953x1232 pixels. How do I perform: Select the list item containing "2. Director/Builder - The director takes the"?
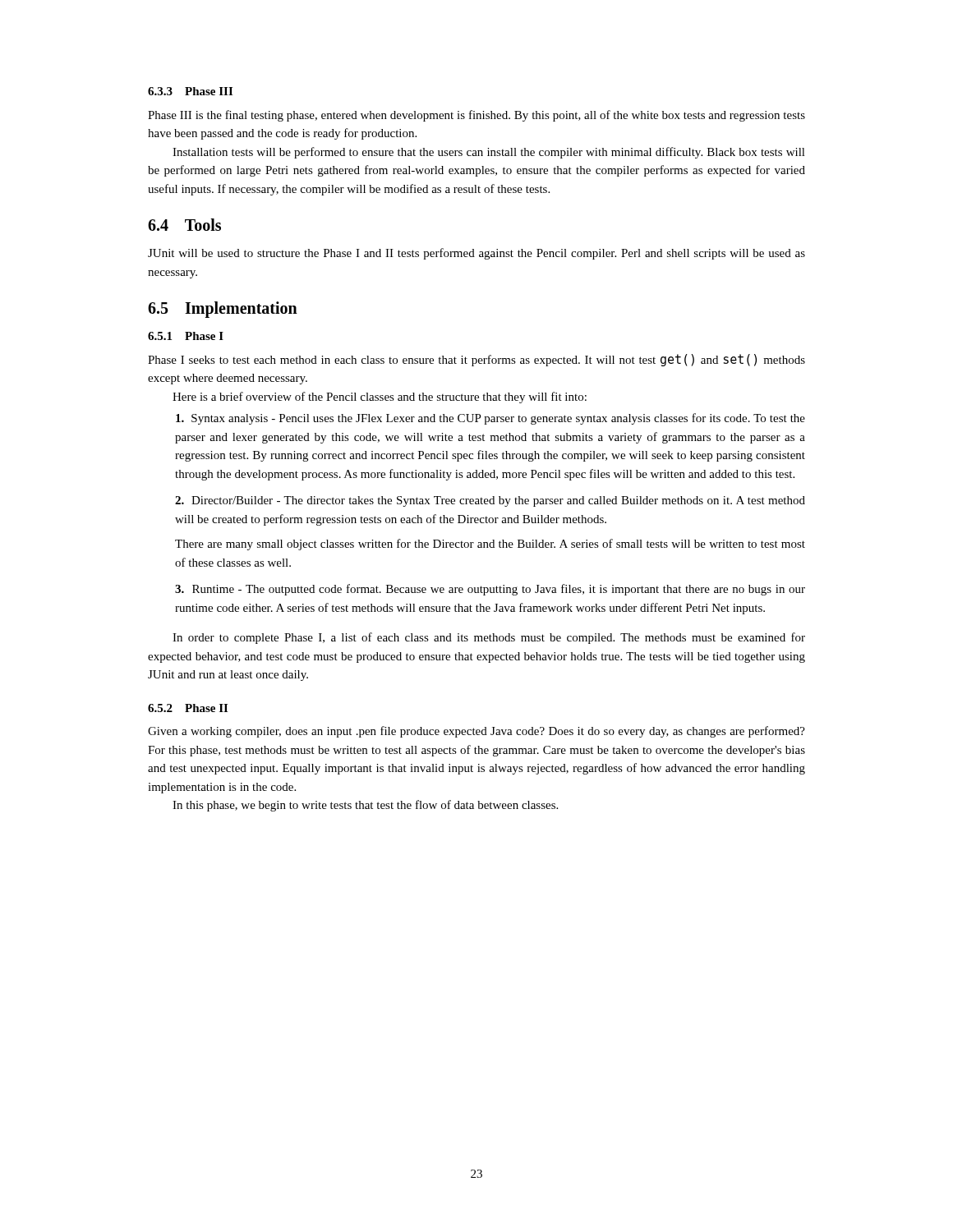[x=490, y=531]
